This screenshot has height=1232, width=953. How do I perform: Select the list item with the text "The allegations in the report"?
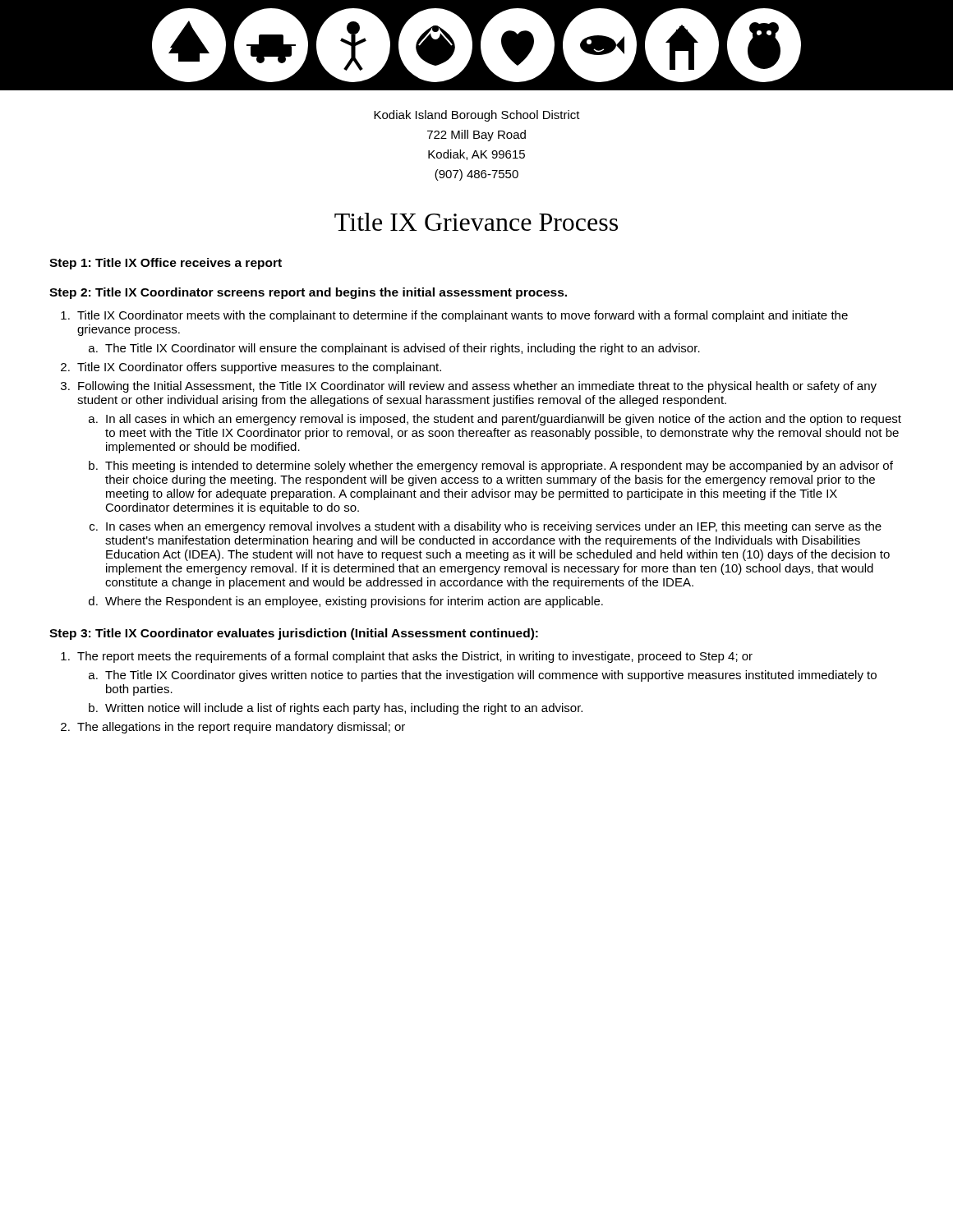point(241,726)
